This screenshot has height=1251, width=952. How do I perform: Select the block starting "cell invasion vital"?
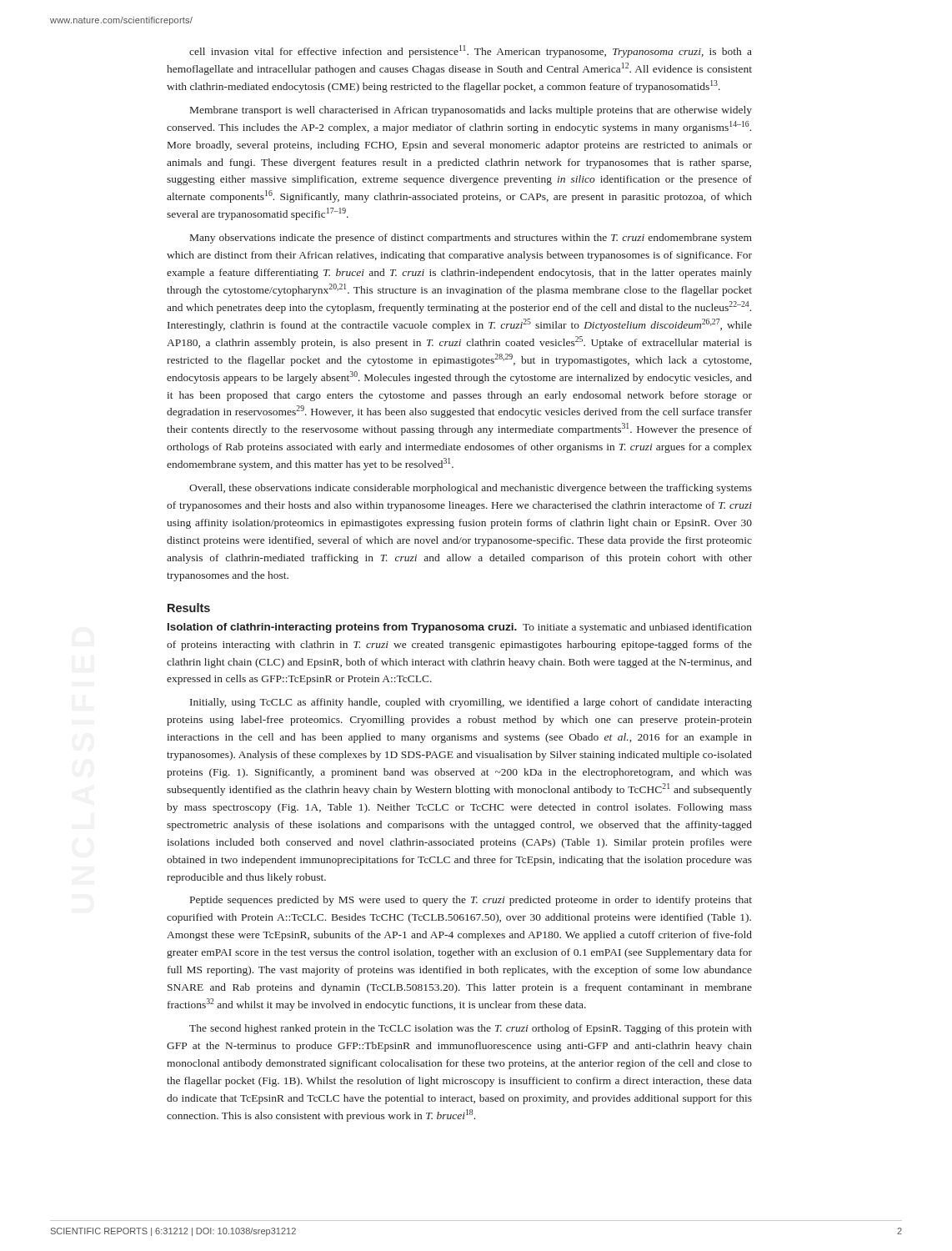[459, 70]
